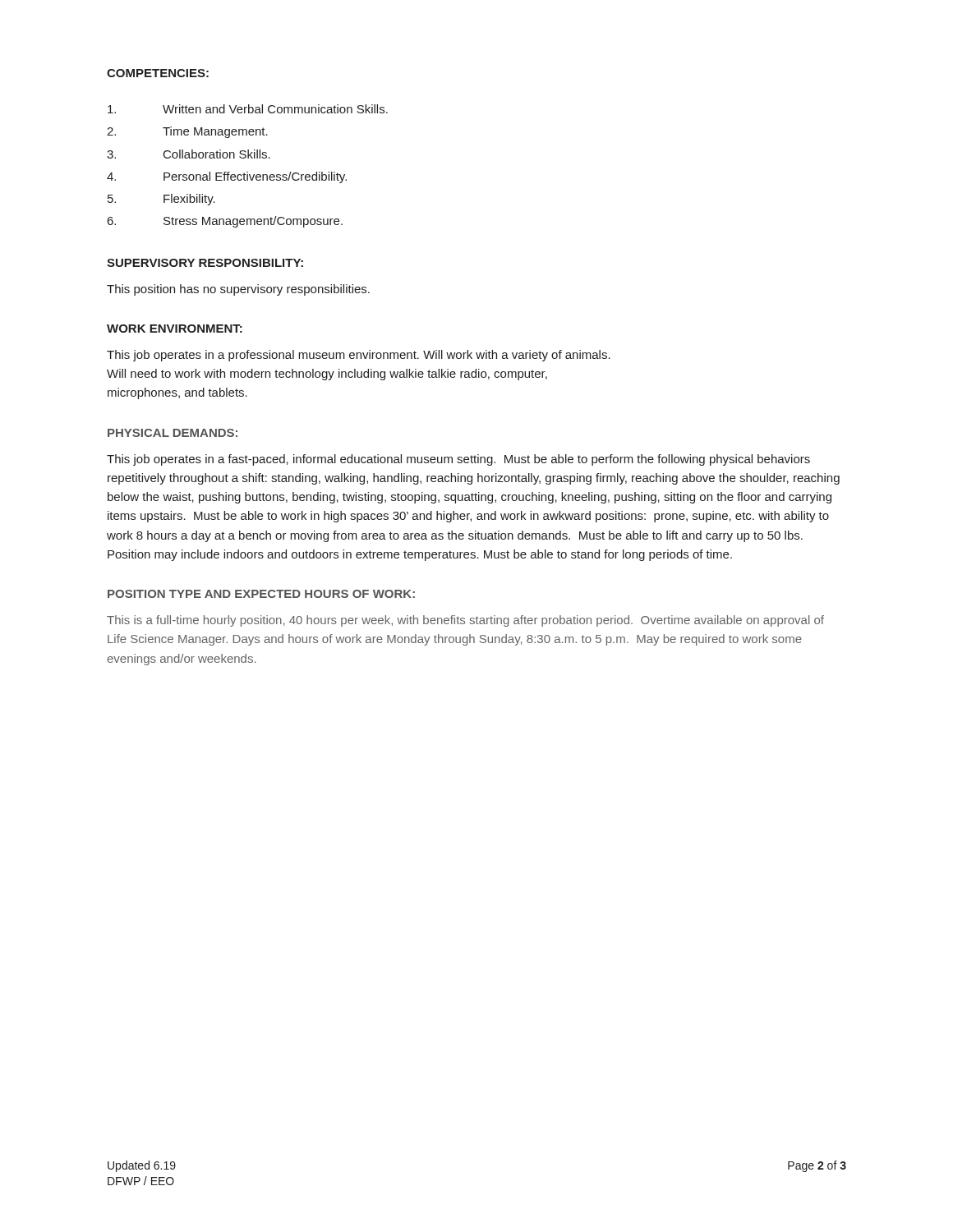
Task: Find the section header that reads "SUPERVISORY RESPONSIBILITY:"
Action: (206, 262)
